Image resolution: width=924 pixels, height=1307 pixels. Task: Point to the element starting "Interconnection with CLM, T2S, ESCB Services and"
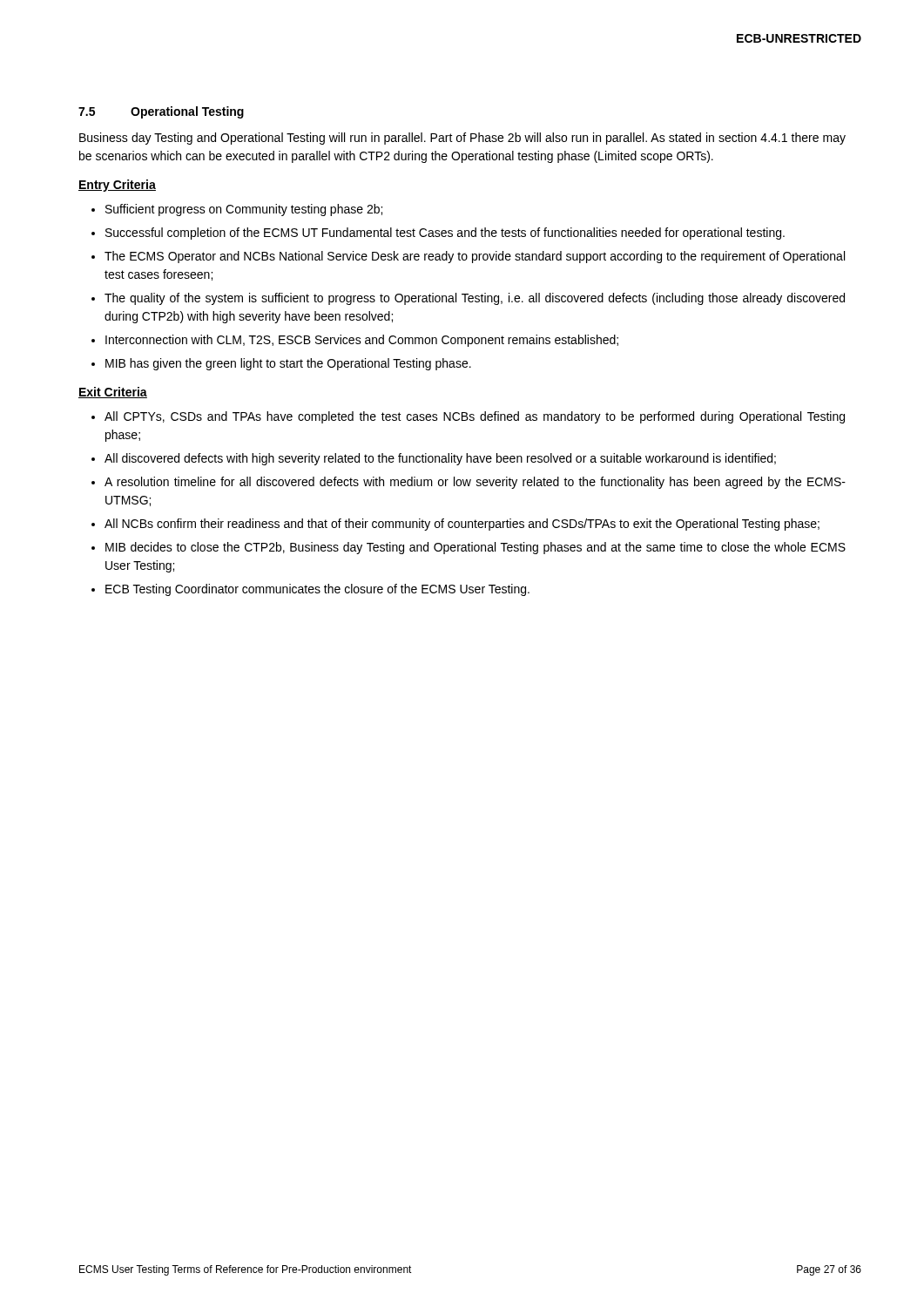[x=362, y=340]
